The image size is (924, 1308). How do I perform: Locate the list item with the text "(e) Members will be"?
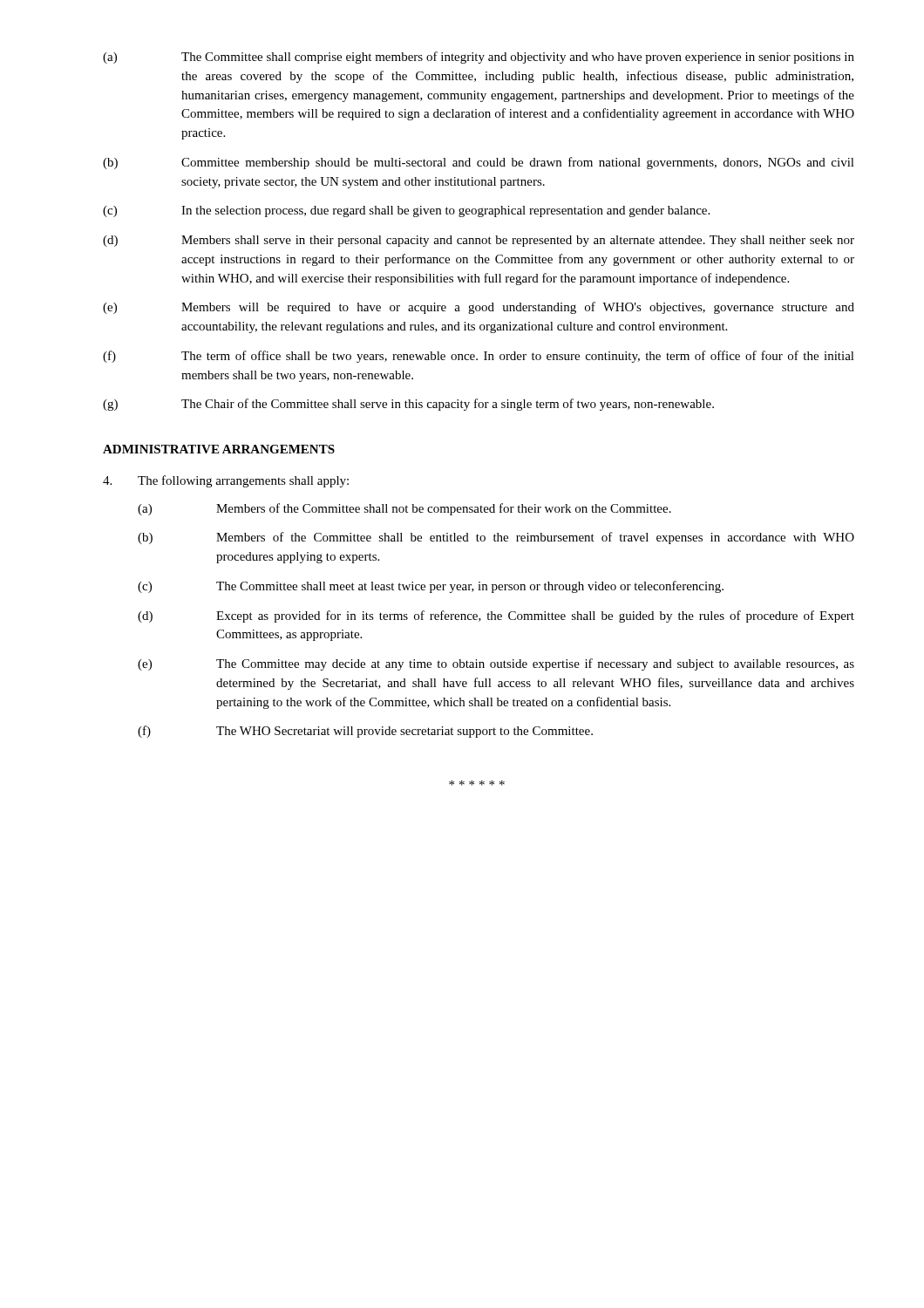[x=479, y=317]
